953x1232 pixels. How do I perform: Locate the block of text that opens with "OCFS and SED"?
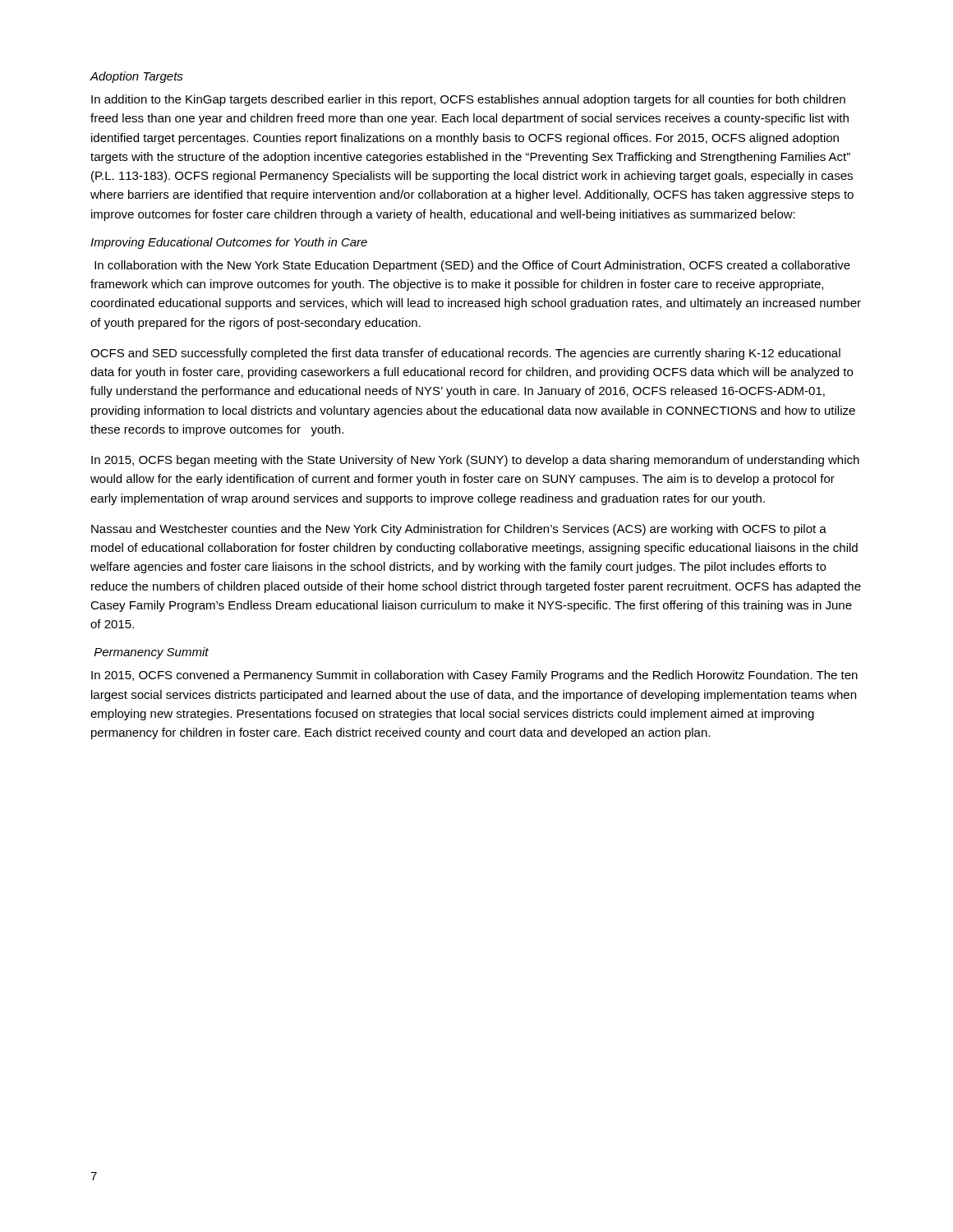[x=473, y=391]
